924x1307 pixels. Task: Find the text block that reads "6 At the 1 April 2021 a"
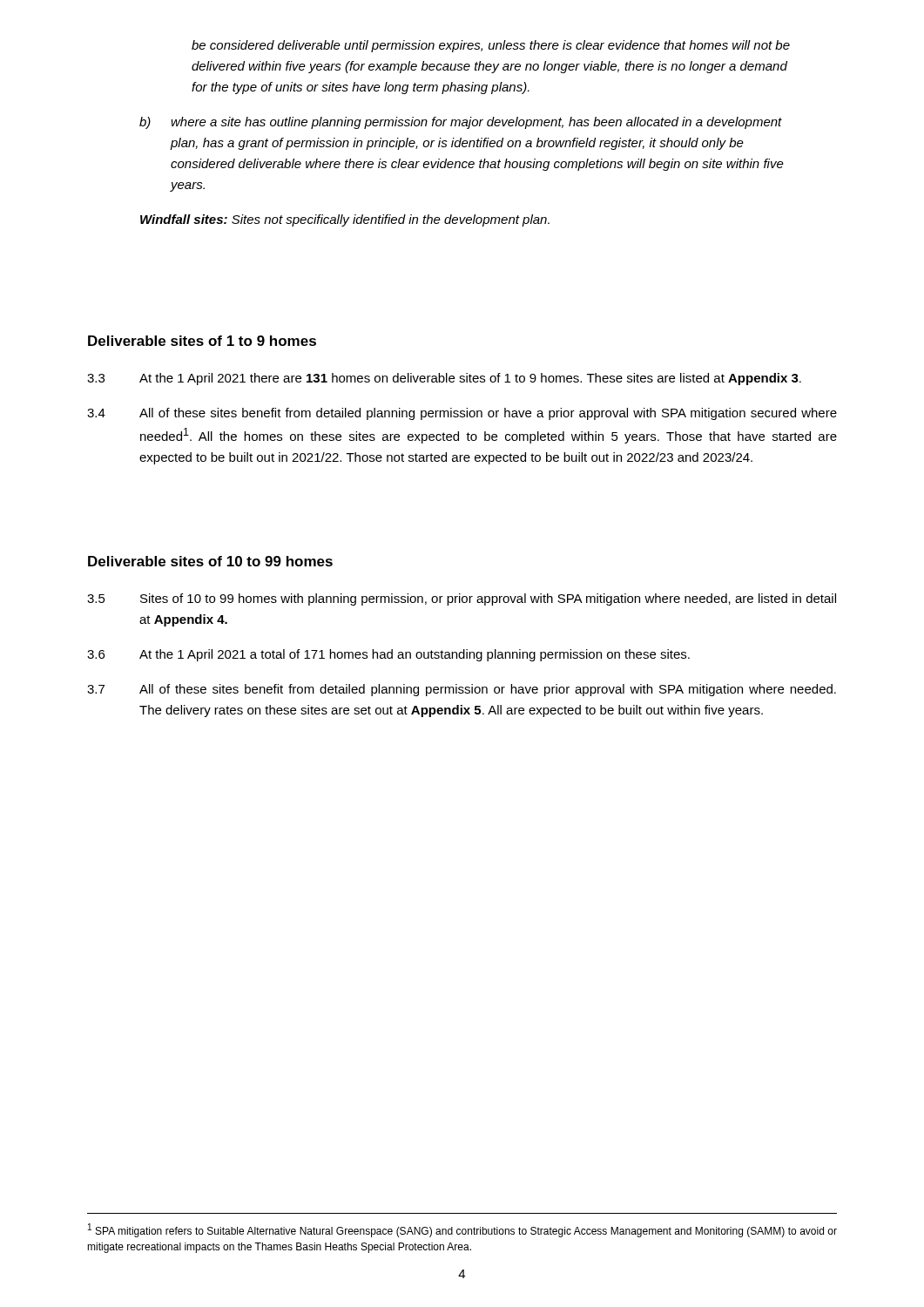[x=462, y=654]
